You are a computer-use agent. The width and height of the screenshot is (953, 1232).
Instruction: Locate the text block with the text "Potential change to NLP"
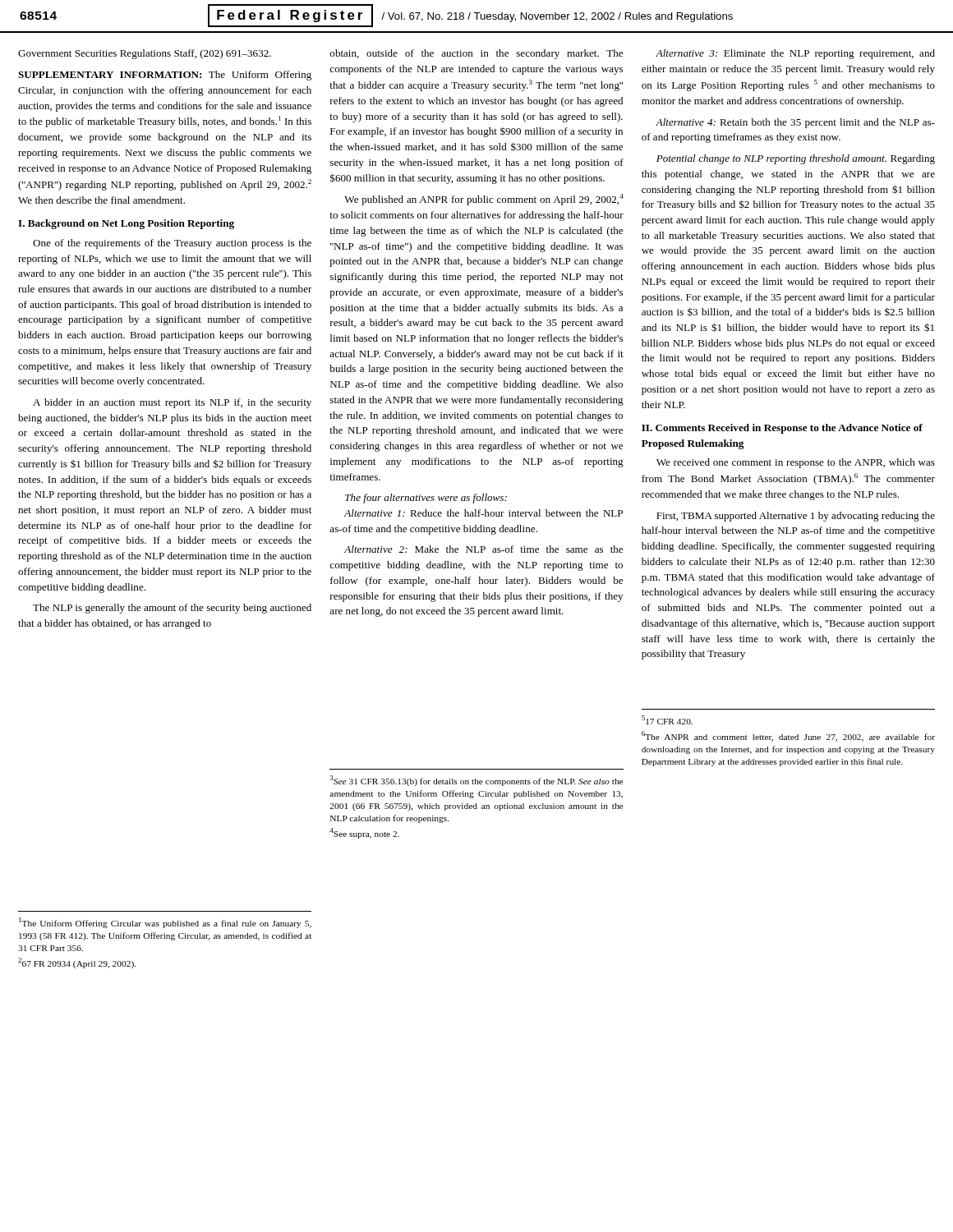point(788,282)
